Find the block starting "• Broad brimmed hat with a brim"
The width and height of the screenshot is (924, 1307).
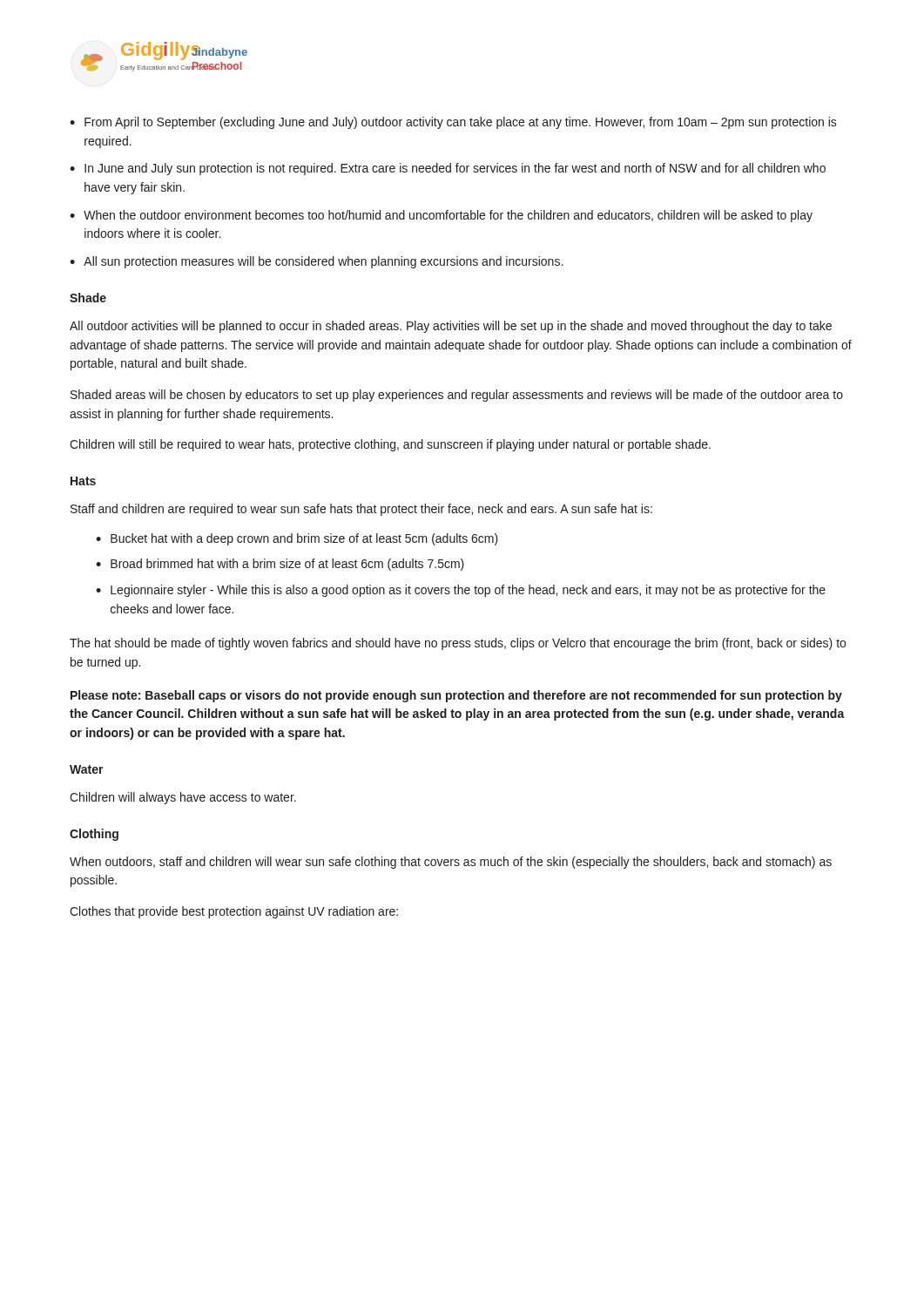[280, 565]
